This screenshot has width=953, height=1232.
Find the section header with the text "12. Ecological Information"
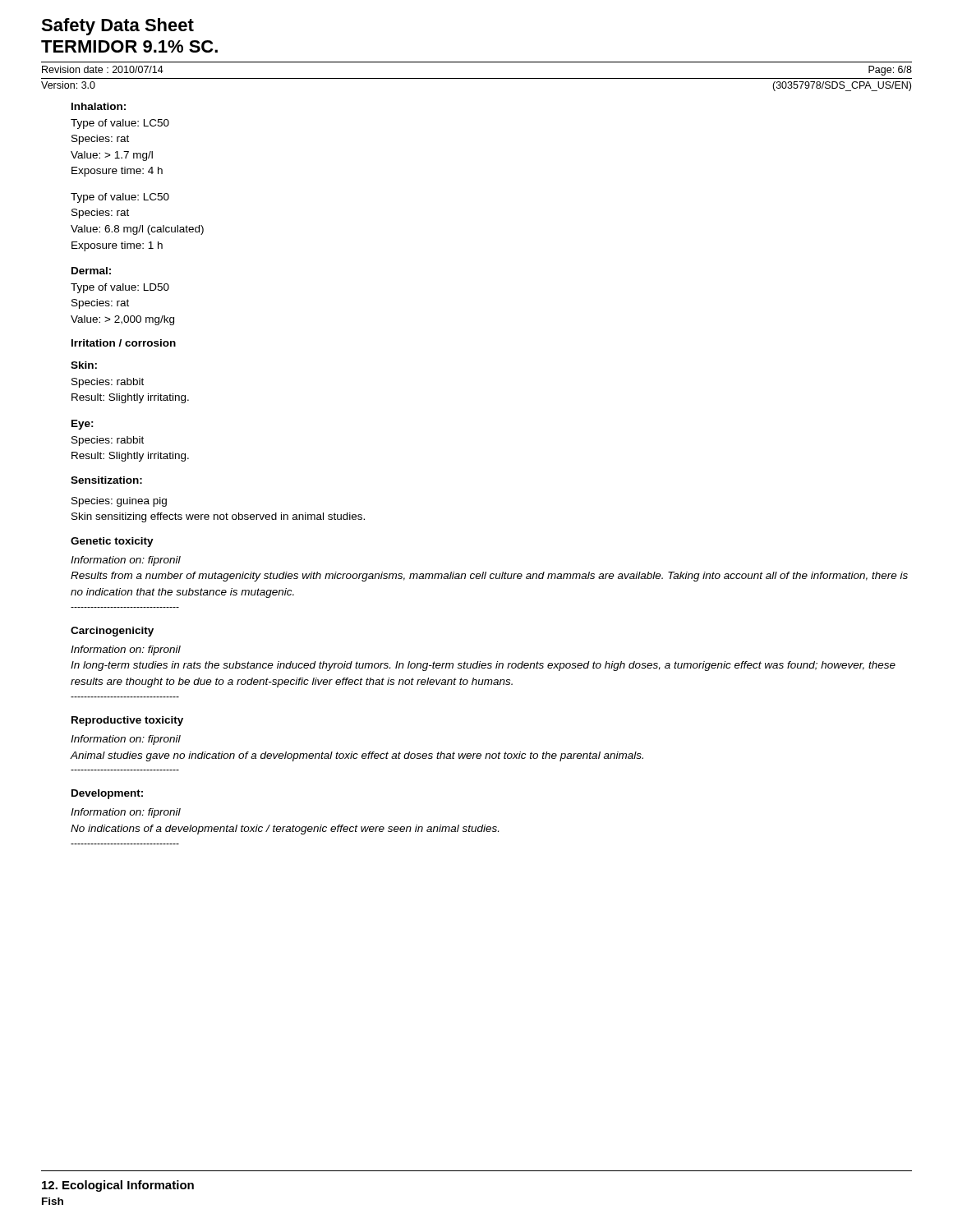click(118, 1185)
